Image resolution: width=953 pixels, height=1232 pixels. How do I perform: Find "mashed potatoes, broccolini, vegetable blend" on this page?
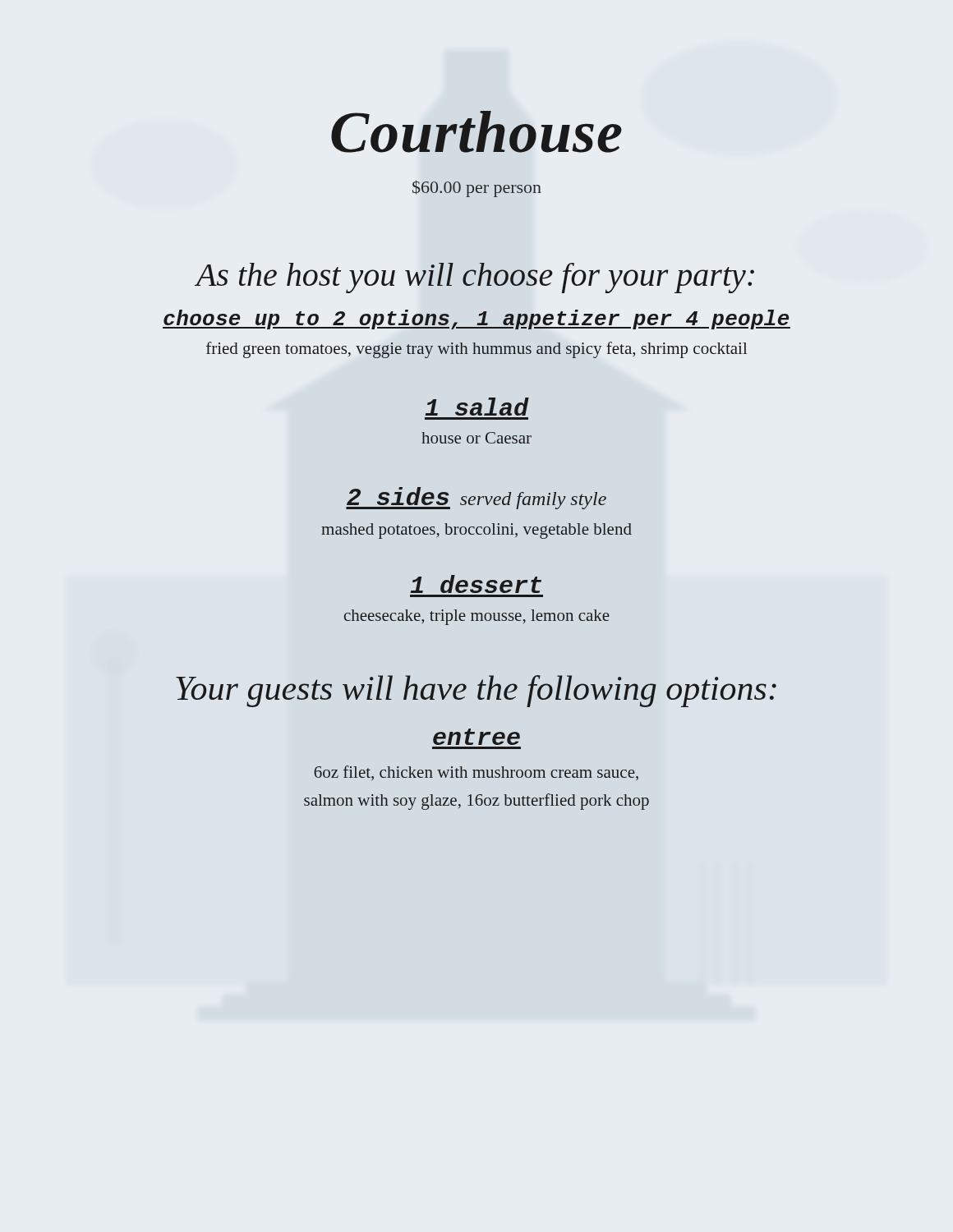(x=476, y=529)
